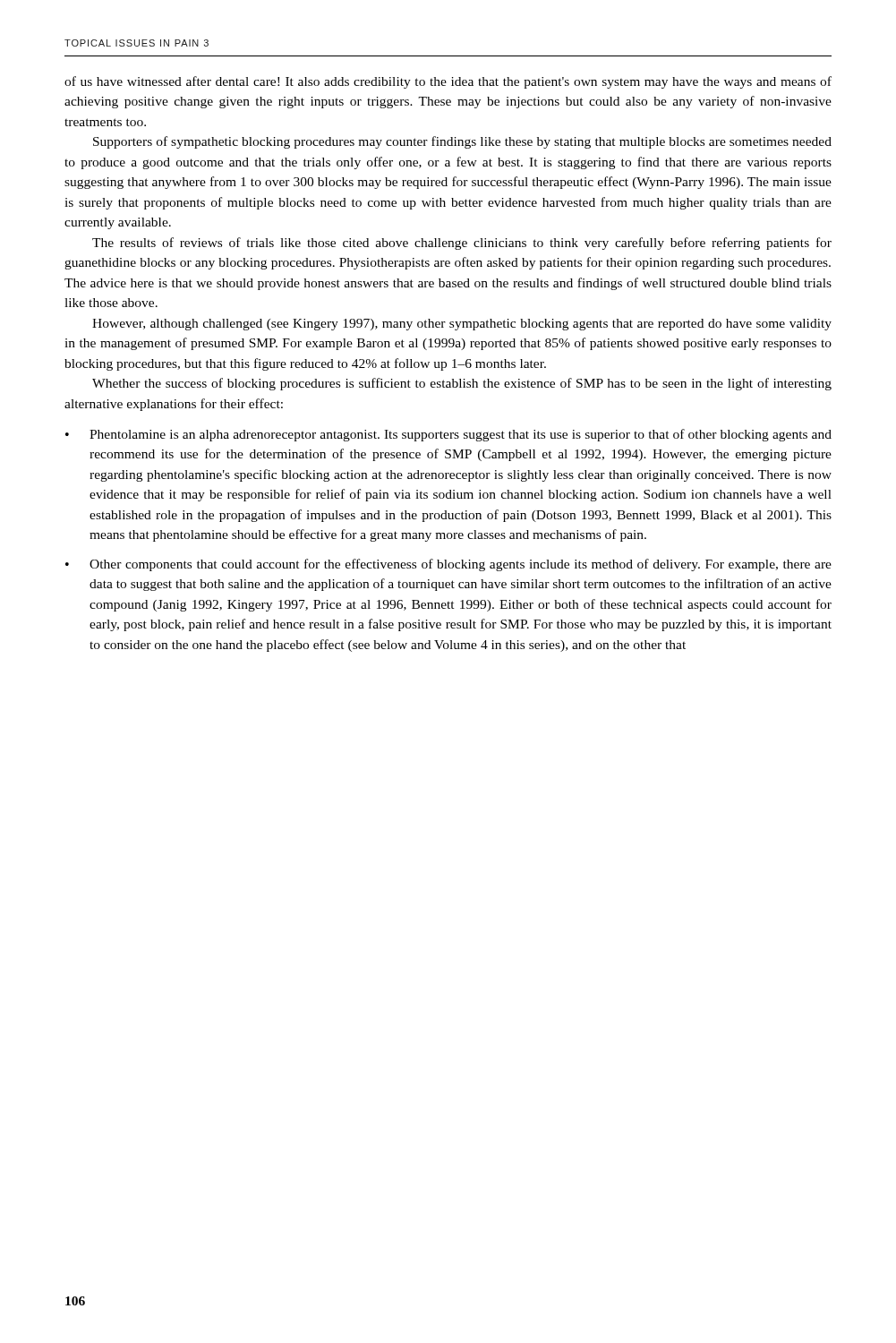The width and height of the screenshot is (896, 1343).
Task: Find the block starting "However, although challenged (see Kingery"
Action: pos(448,343)
